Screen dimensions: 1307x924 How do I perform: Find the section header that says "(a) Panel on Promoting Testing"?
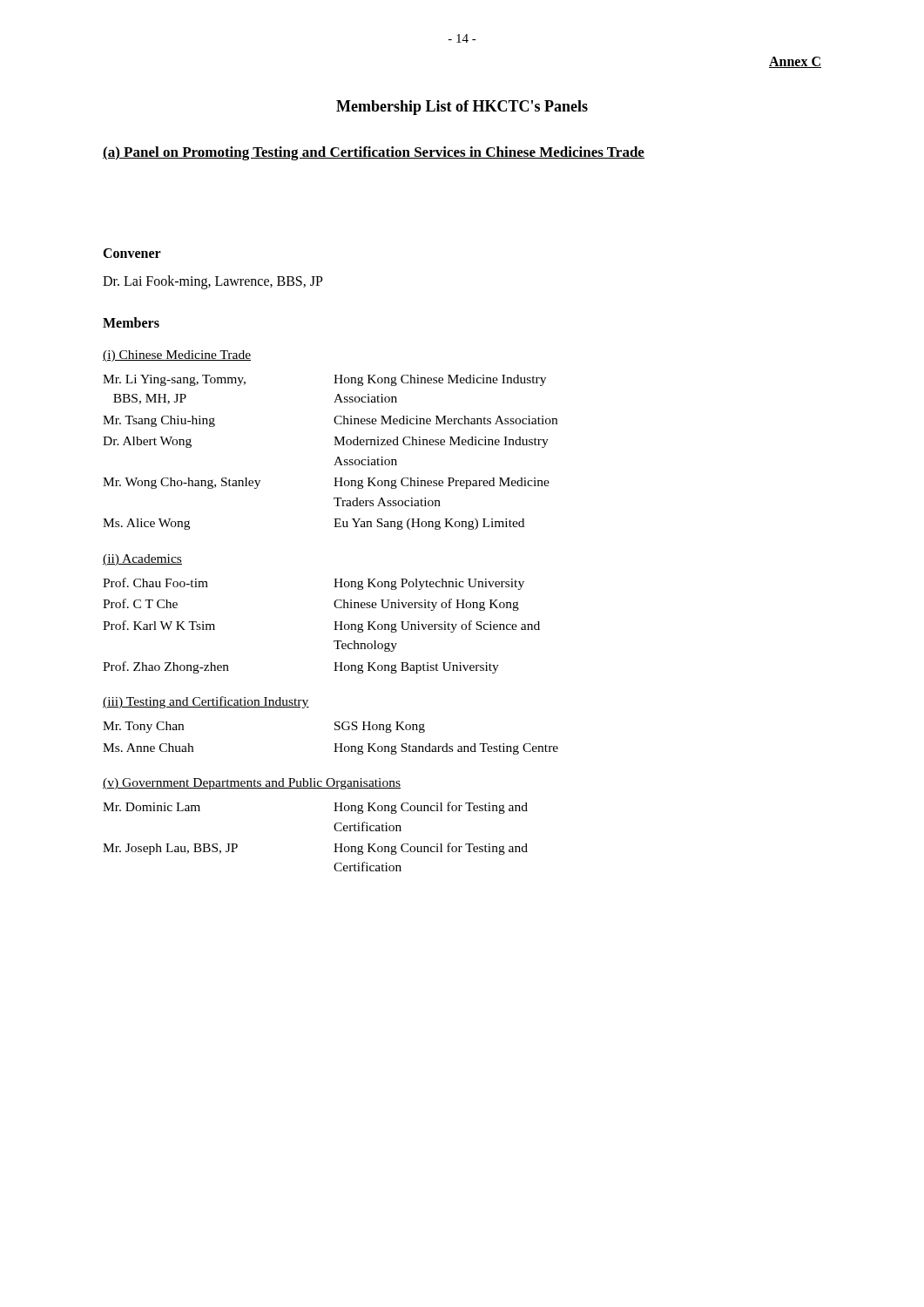coord(374,152)
